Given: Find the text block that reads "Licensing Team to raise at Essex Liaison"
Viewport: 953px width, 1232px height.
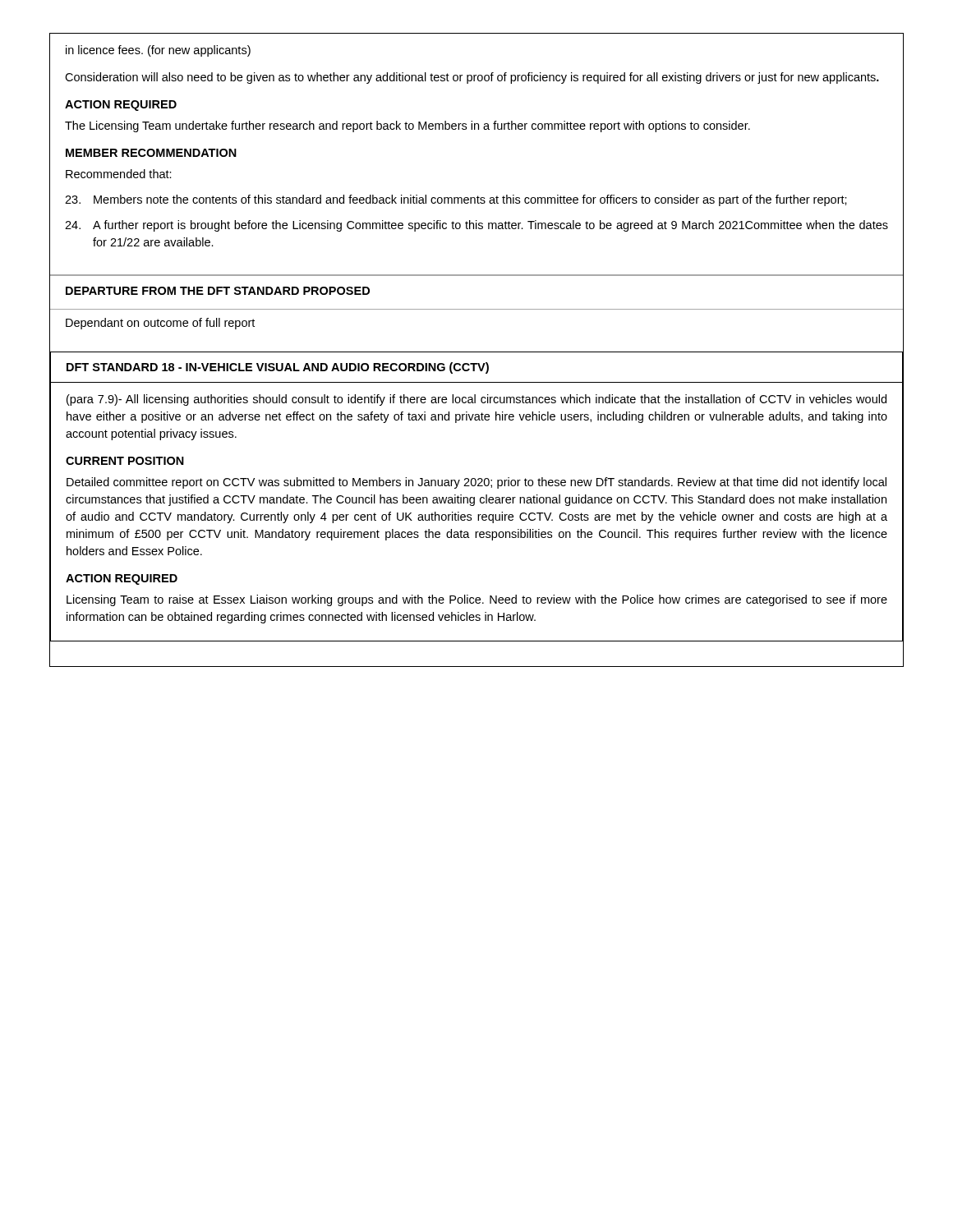Looking at the screenshot, I should 476,609.
